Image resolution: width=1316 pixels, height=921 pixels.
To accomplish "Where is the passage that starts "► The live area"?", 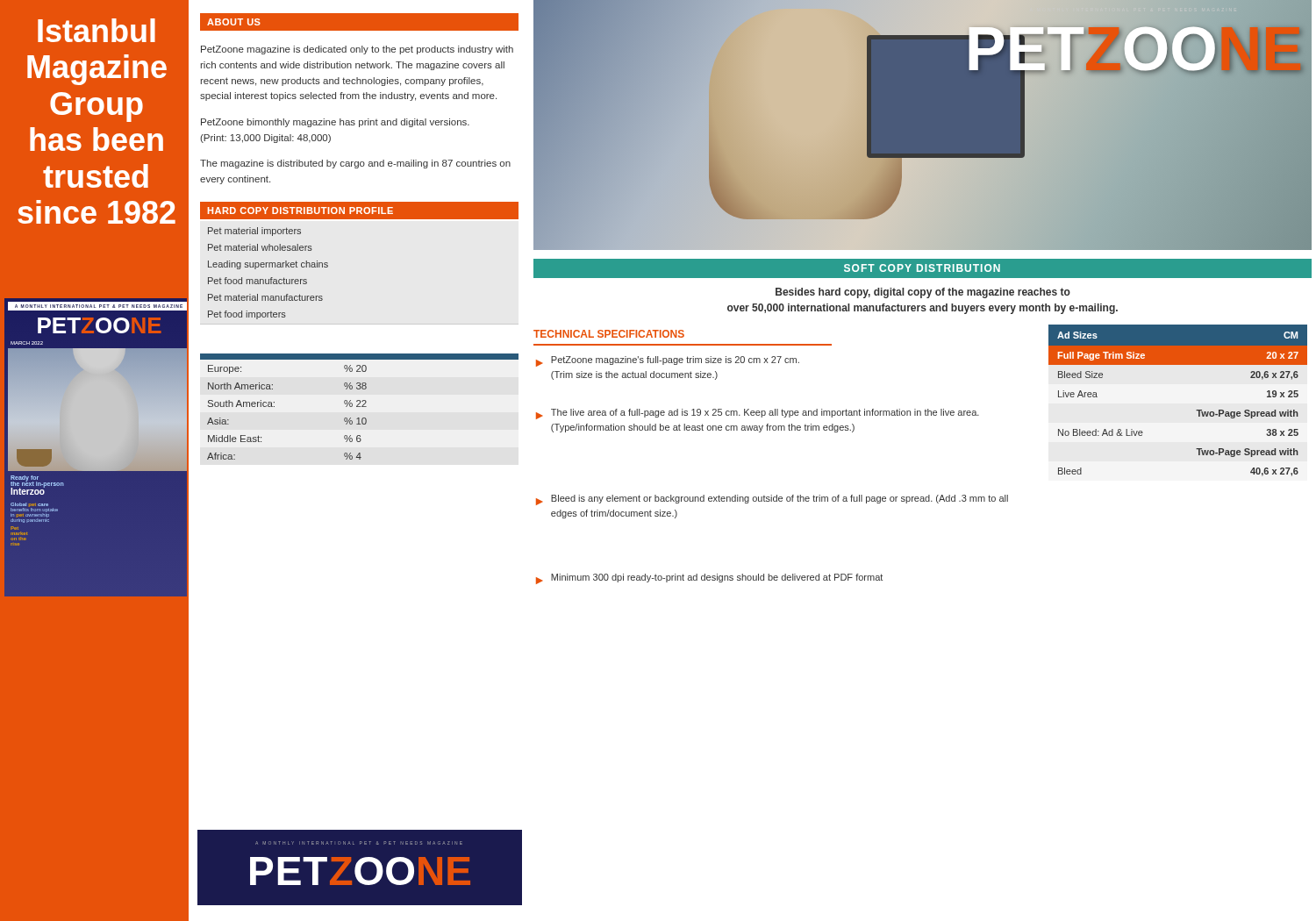I will pyautogui.click(x=779, y=420).
